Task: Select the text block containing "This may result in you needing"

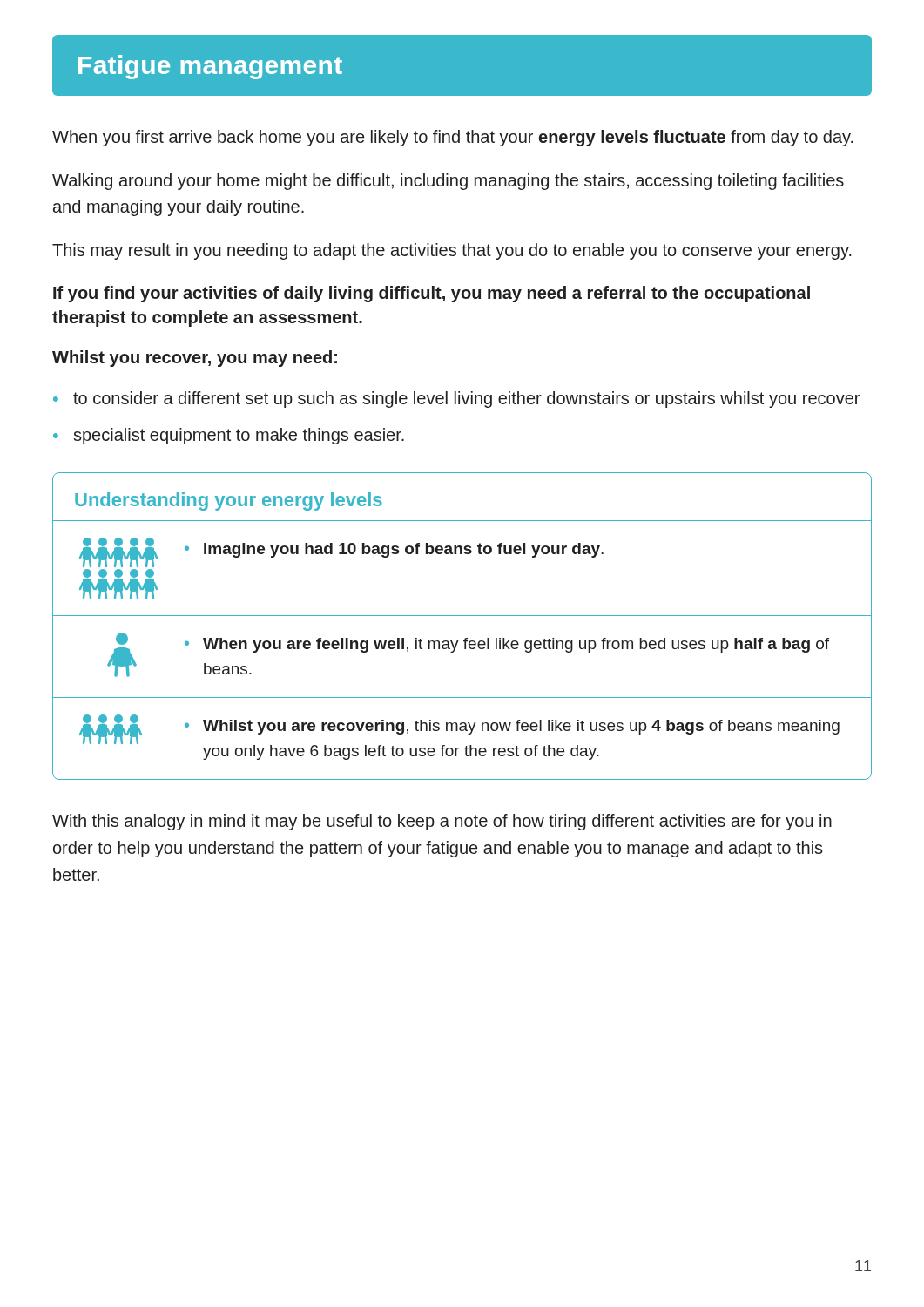Action: (452, 250)
